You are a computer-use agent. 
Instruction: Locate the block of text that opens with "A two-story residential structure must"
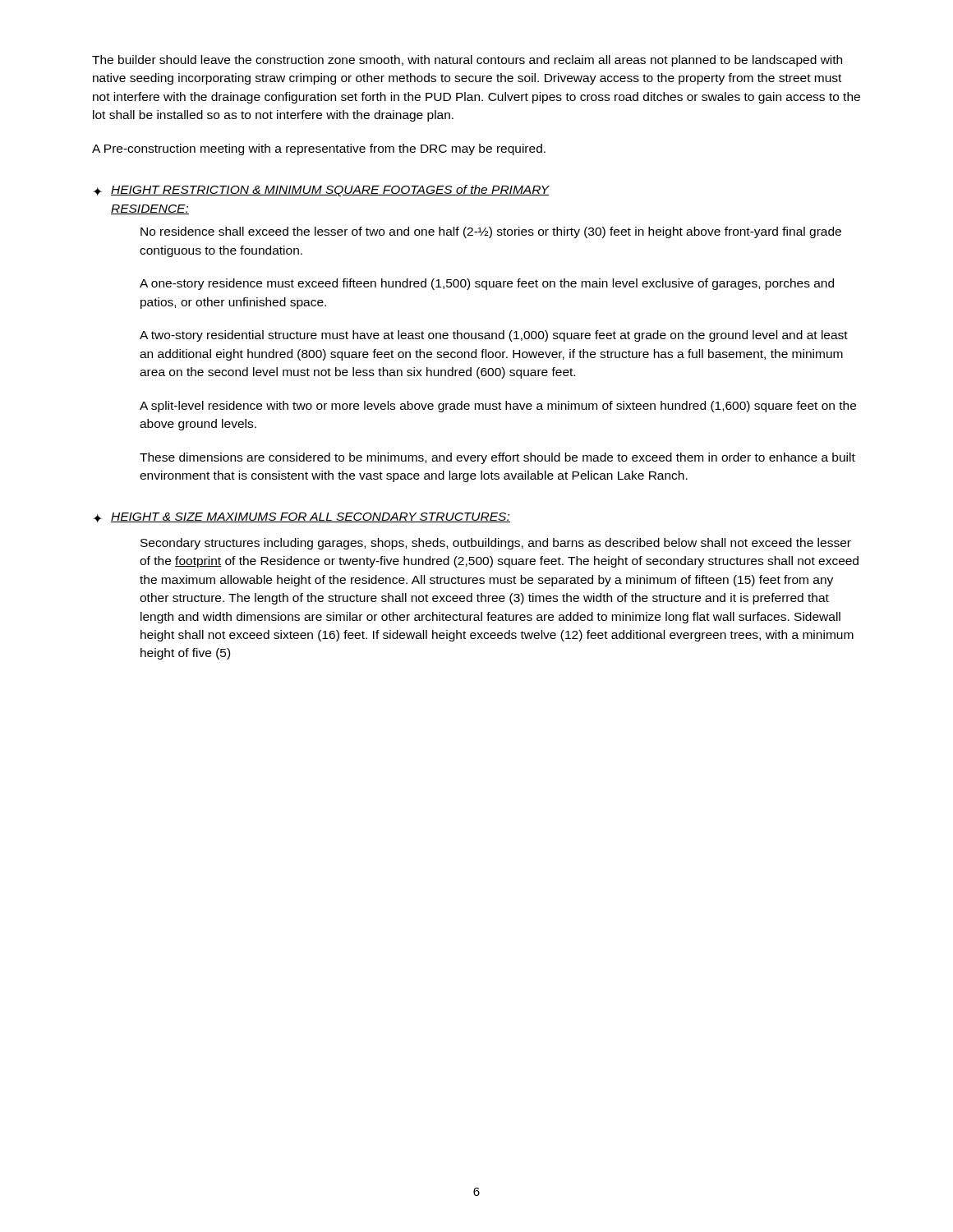[x=494, y=353]
